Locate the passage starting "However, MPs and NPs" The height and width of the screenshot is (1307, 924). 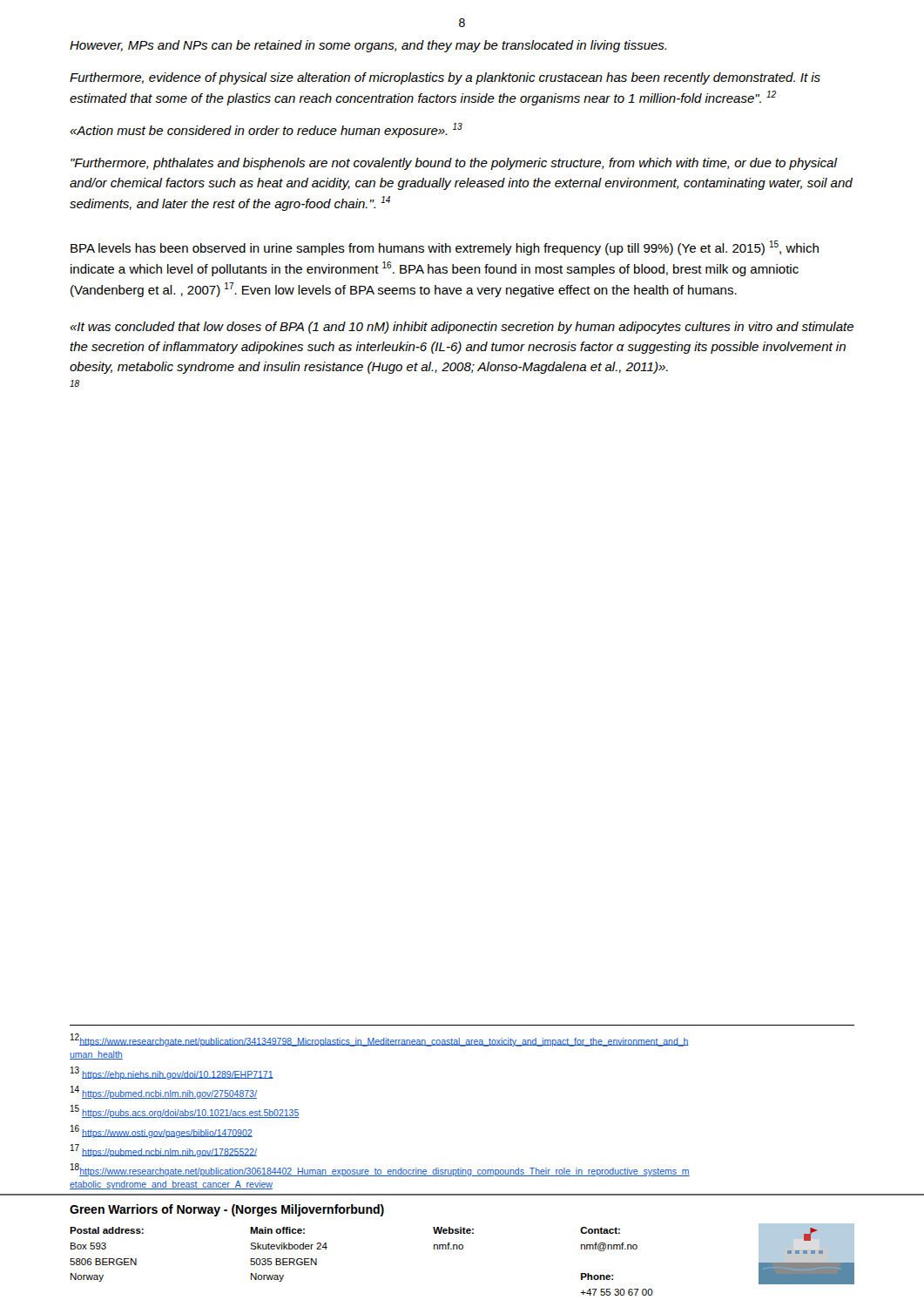click(x=369, y=45)
